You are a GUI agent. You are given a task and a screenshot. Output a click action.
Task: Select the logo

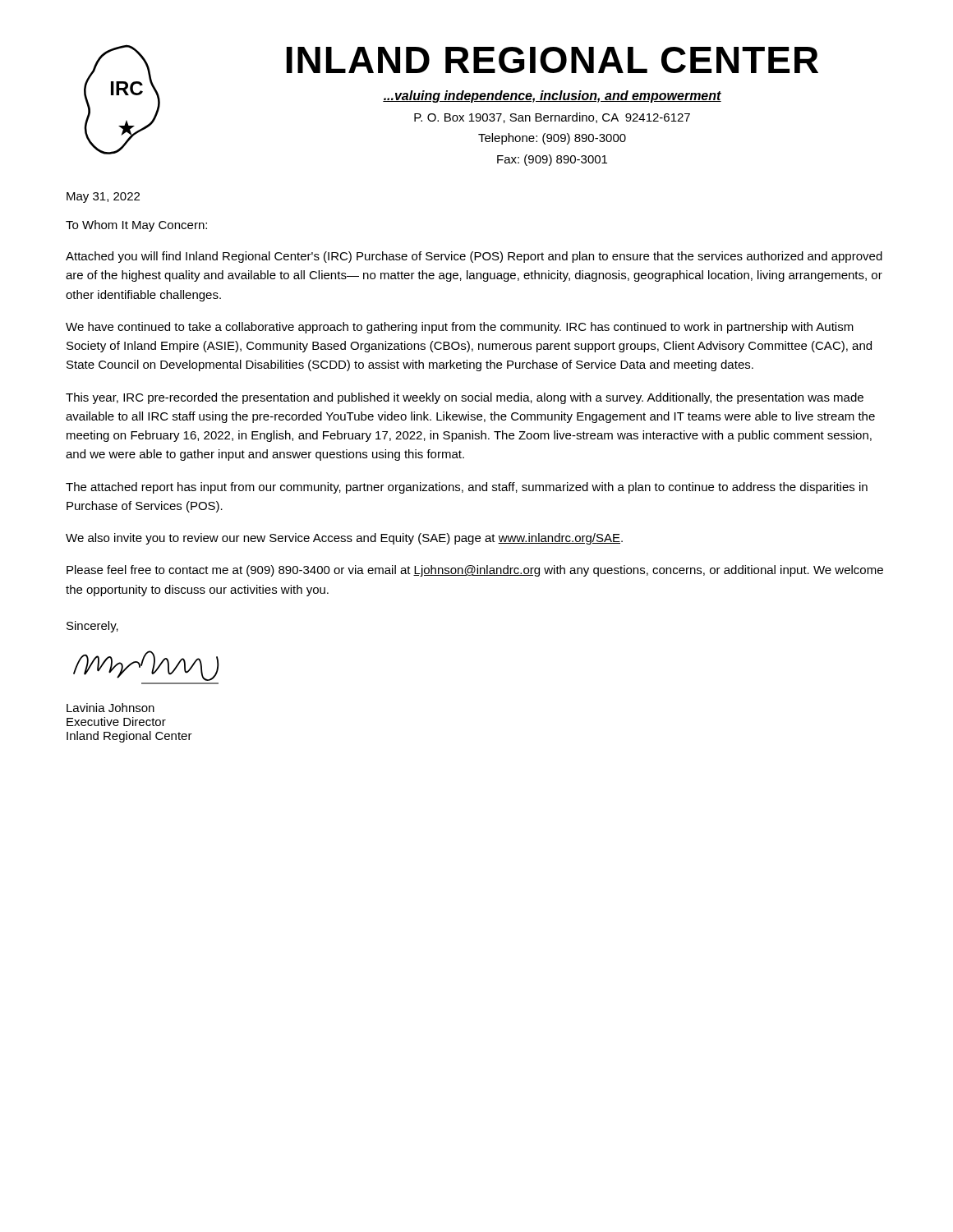point(131,101)
